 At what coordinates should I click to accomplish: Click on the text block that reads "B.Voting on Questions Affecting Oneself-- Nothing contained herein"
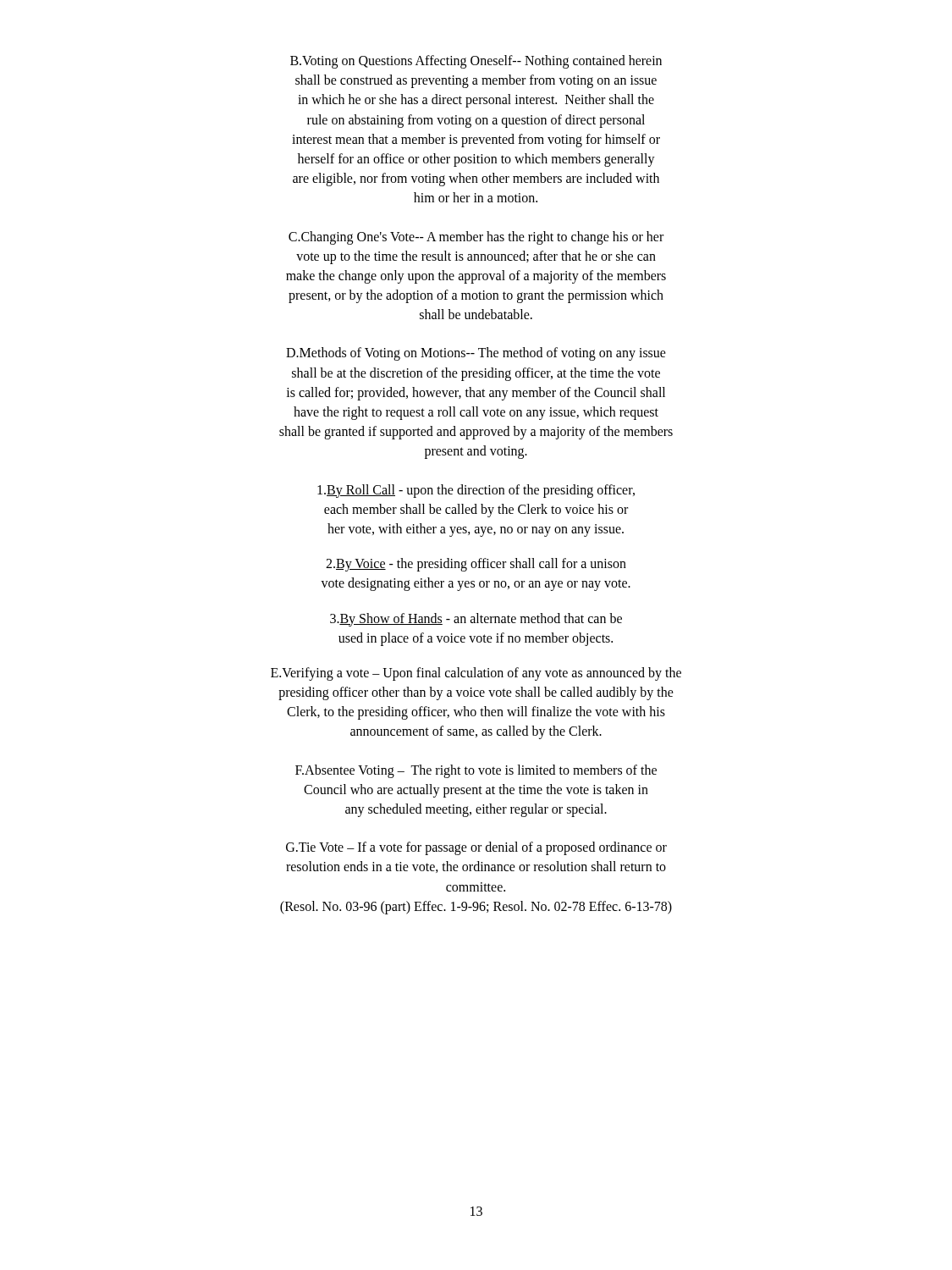(x=476, y=129)
